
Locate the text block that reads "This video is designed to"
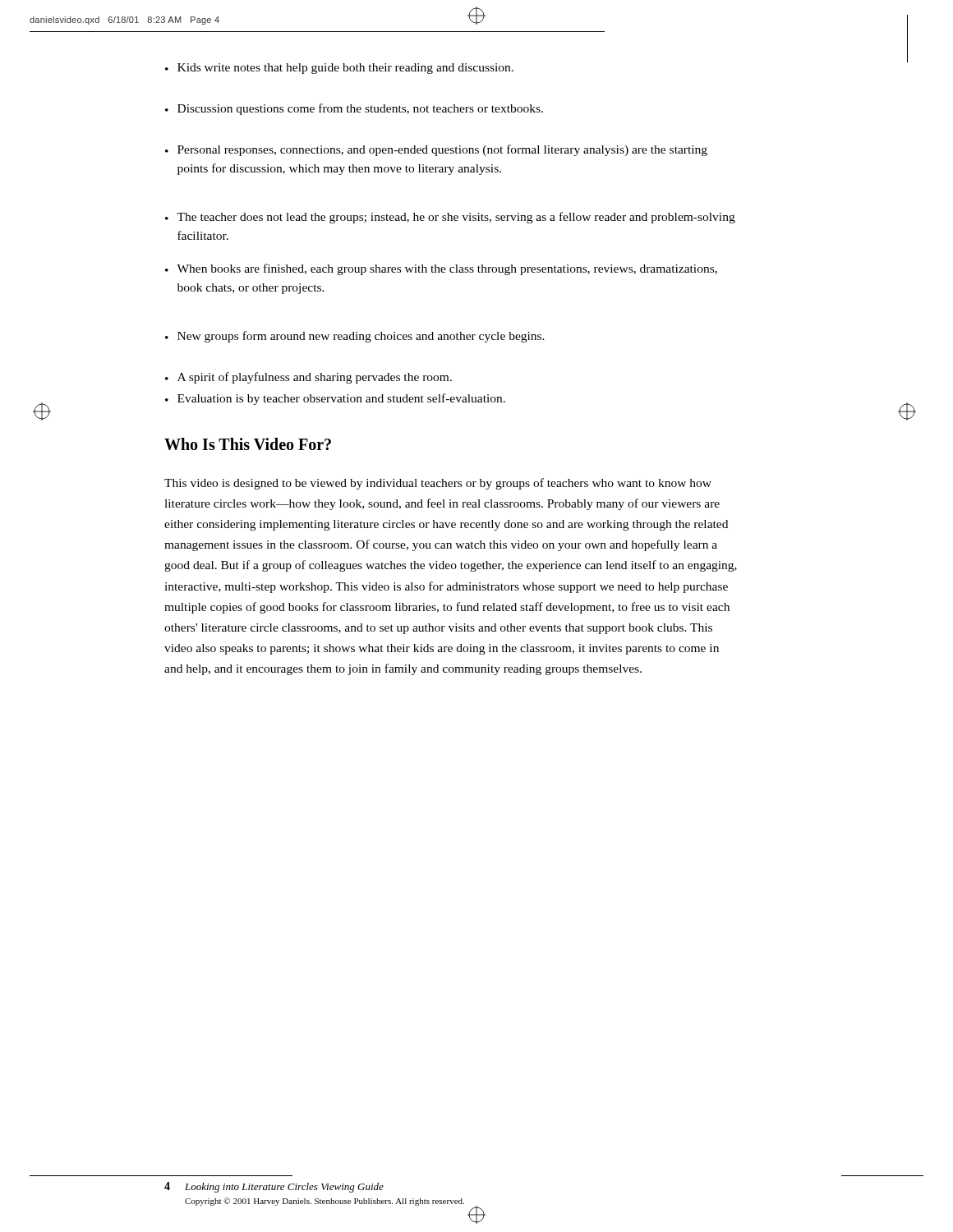pyautogui.click(x=451, y=575)
